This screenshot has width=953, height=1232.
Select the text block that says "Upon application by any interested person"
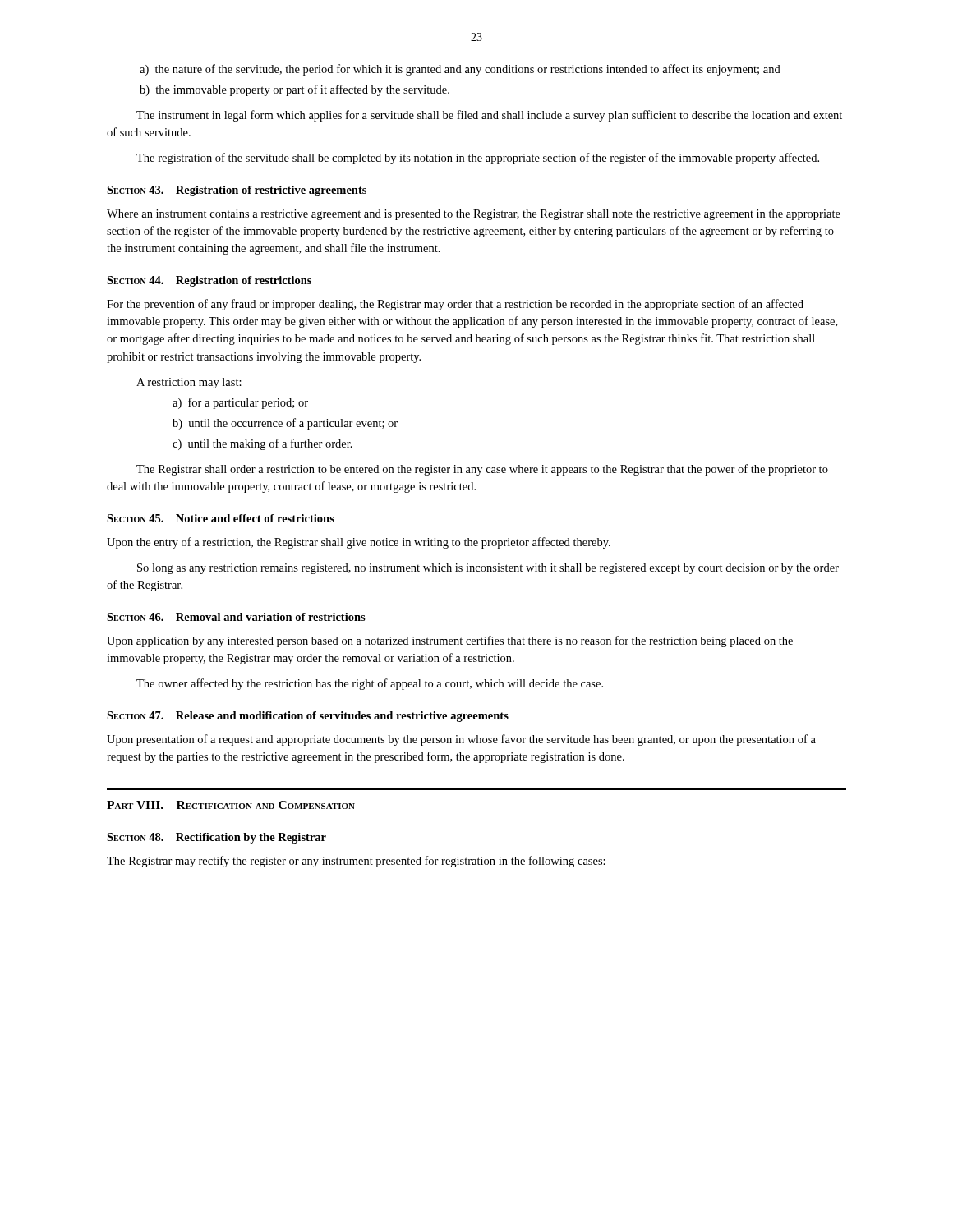click(x=476, y=649)
